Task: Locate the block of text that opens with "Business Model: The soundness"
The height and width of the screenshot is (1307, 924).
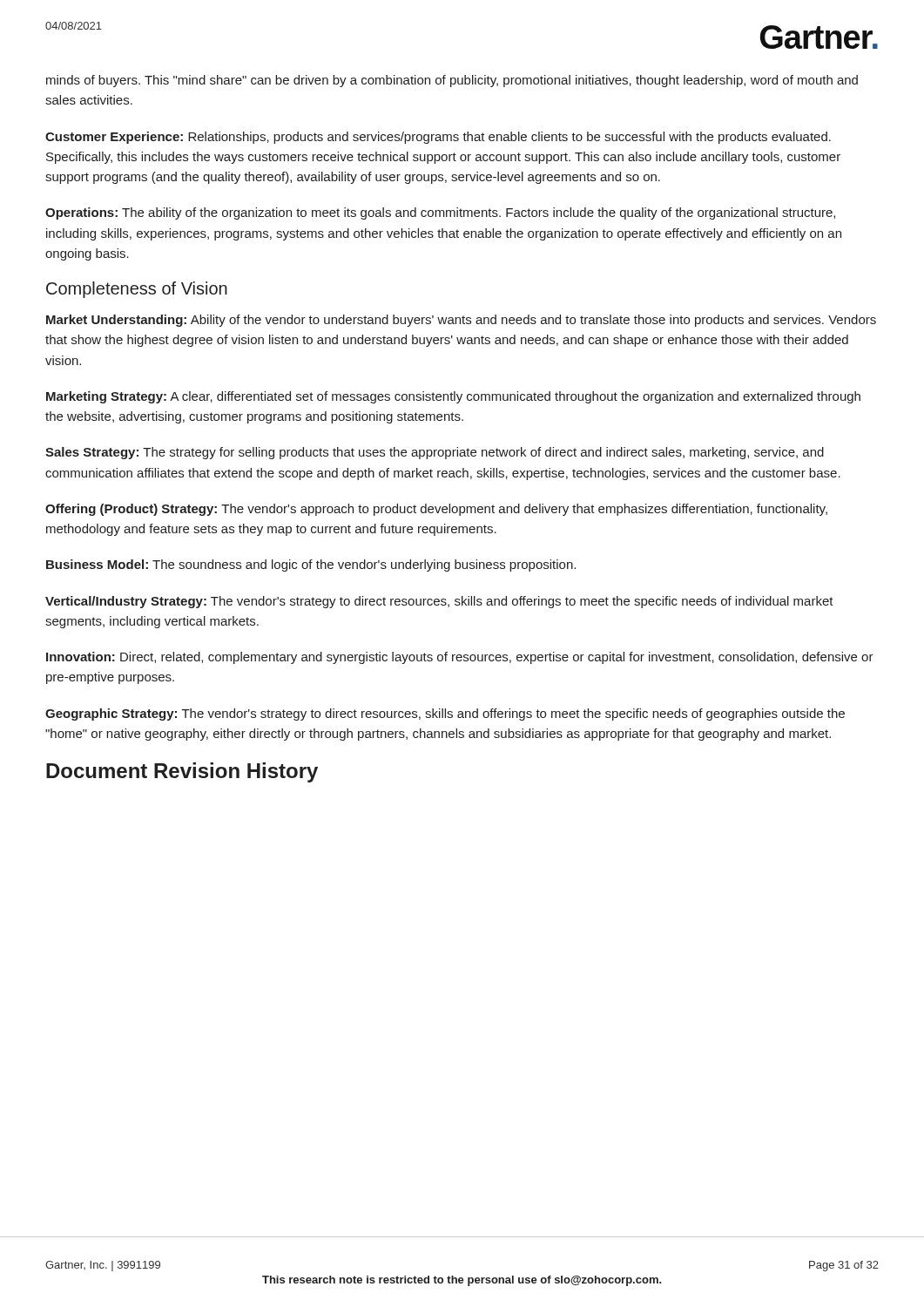Action: 311,564
